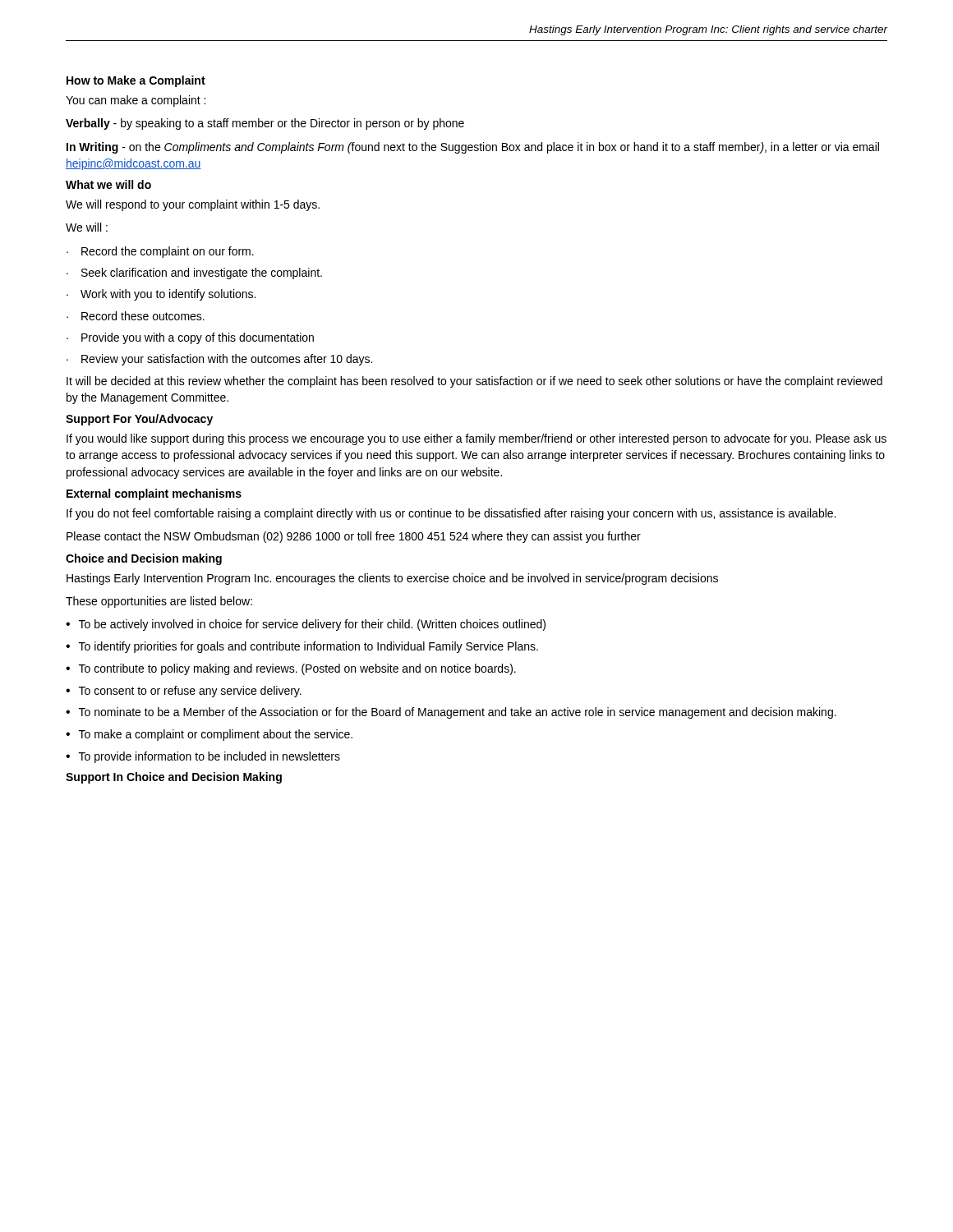Locate the text starting "• To consent to"
The width and height of the screenshot is (953, 1232).
(184, 691)
